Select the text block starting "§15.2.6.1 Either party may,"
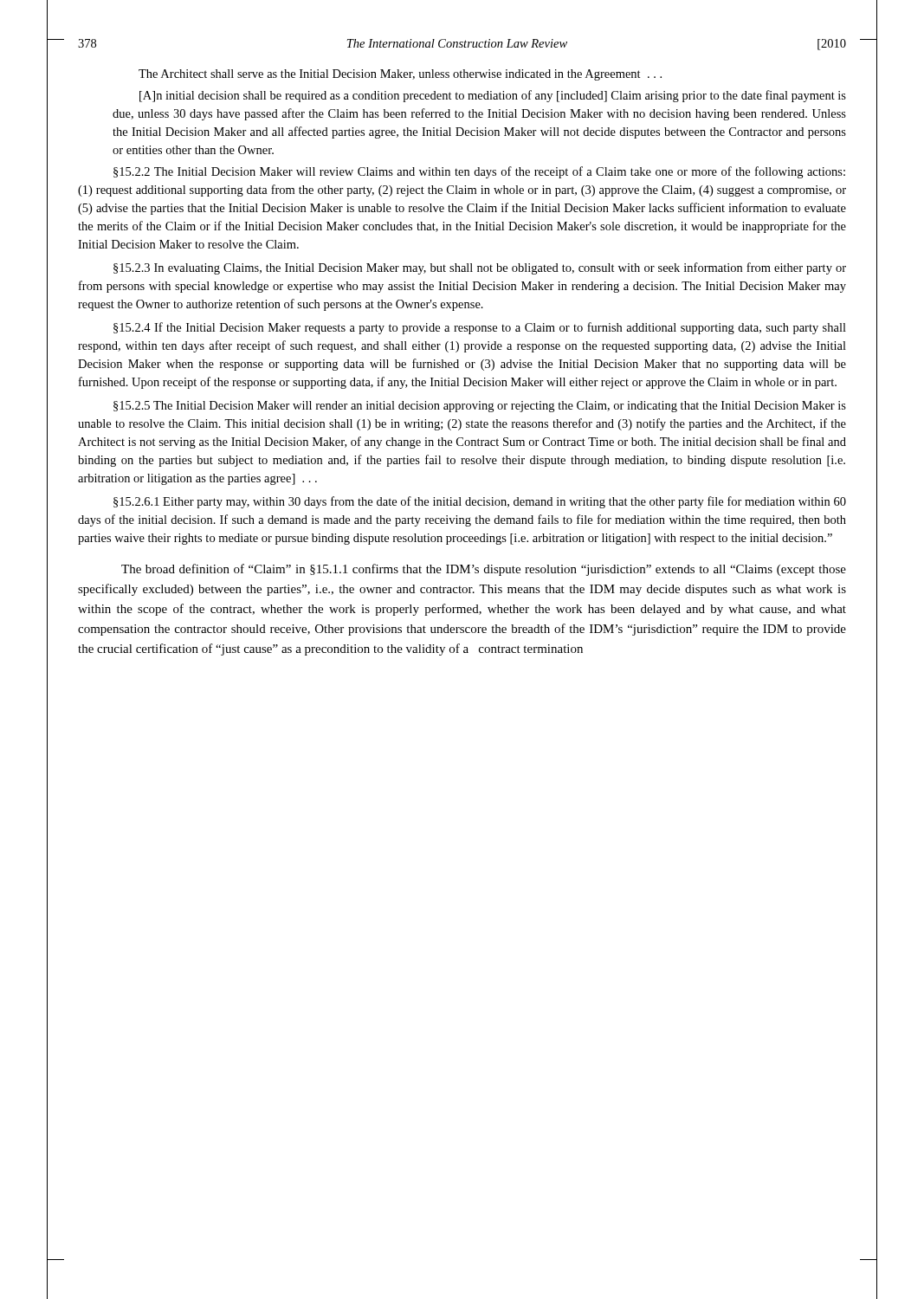The width and height of the screenshot is (924, 1299). 462,520
